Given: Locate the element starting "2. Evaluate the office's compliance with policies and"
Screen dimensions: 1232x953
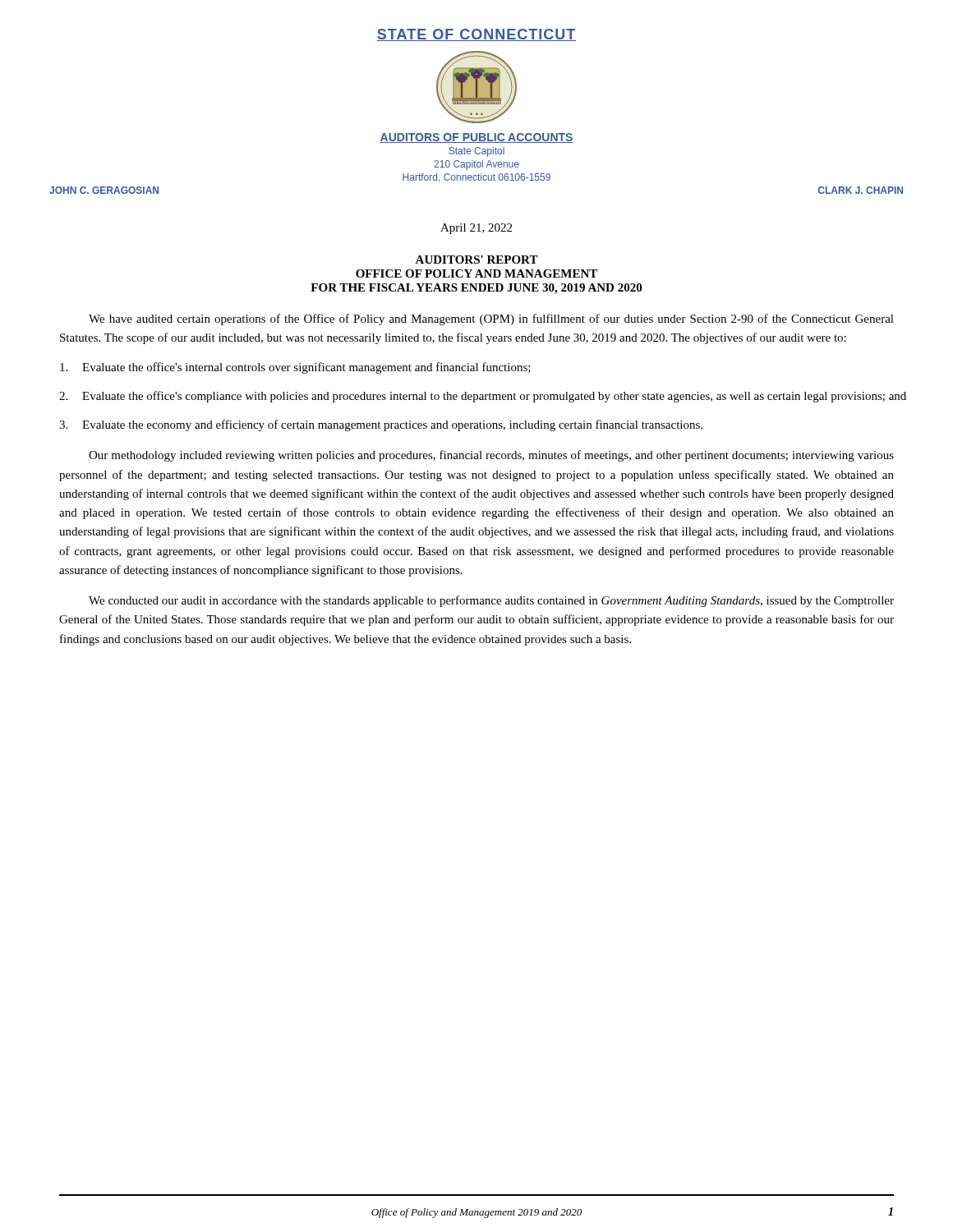Looking at the screenshot, I should coord(506,396).
